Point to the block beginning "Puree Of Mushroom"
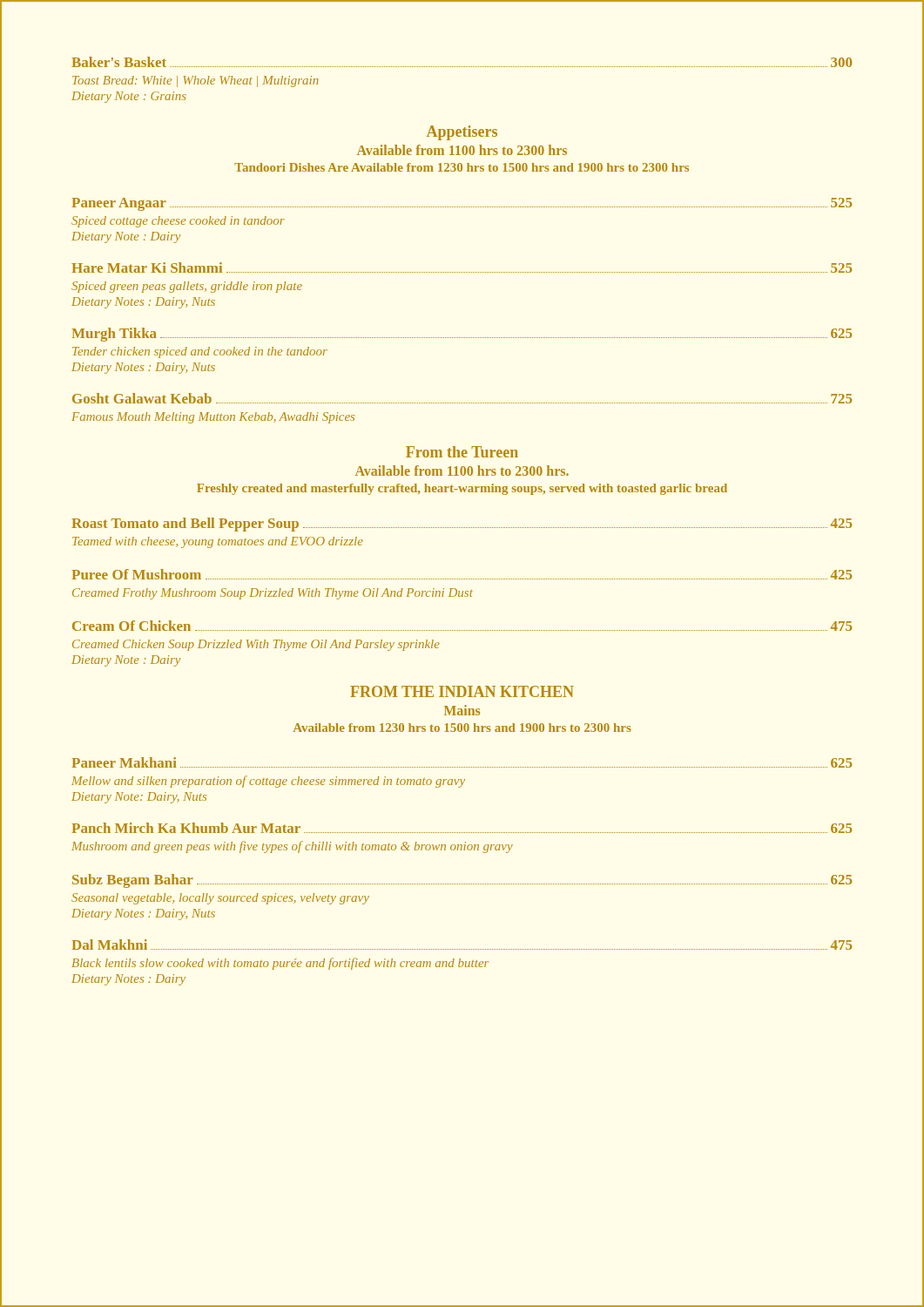Screen dimensions: 1307x924 [462, 583]
